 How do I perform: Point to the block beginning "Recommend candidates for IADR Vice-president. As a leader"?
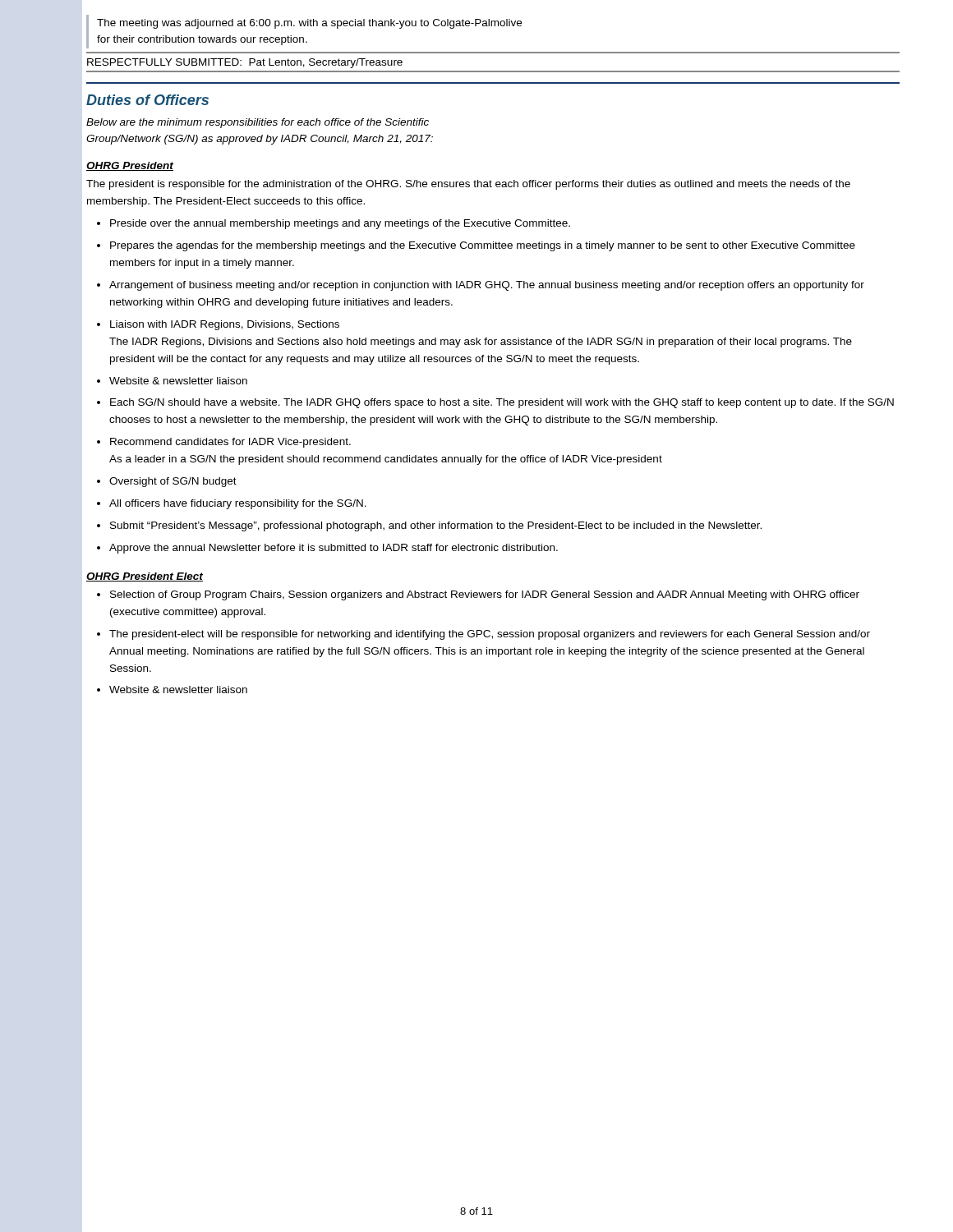[386, 450]
